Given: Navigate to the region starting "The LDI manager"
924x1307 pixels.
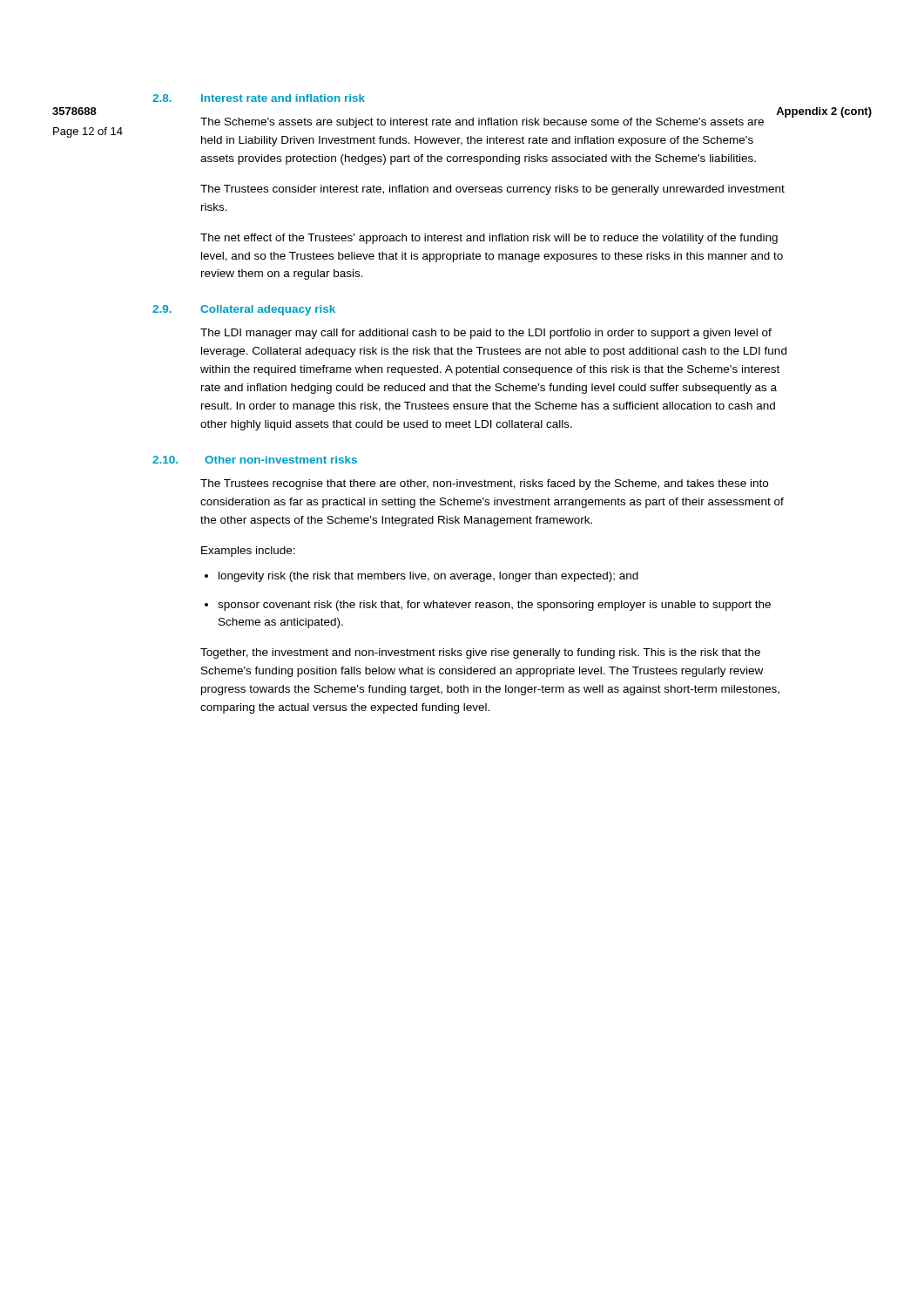Looking at the screenshot, I should tap(494, 378).
